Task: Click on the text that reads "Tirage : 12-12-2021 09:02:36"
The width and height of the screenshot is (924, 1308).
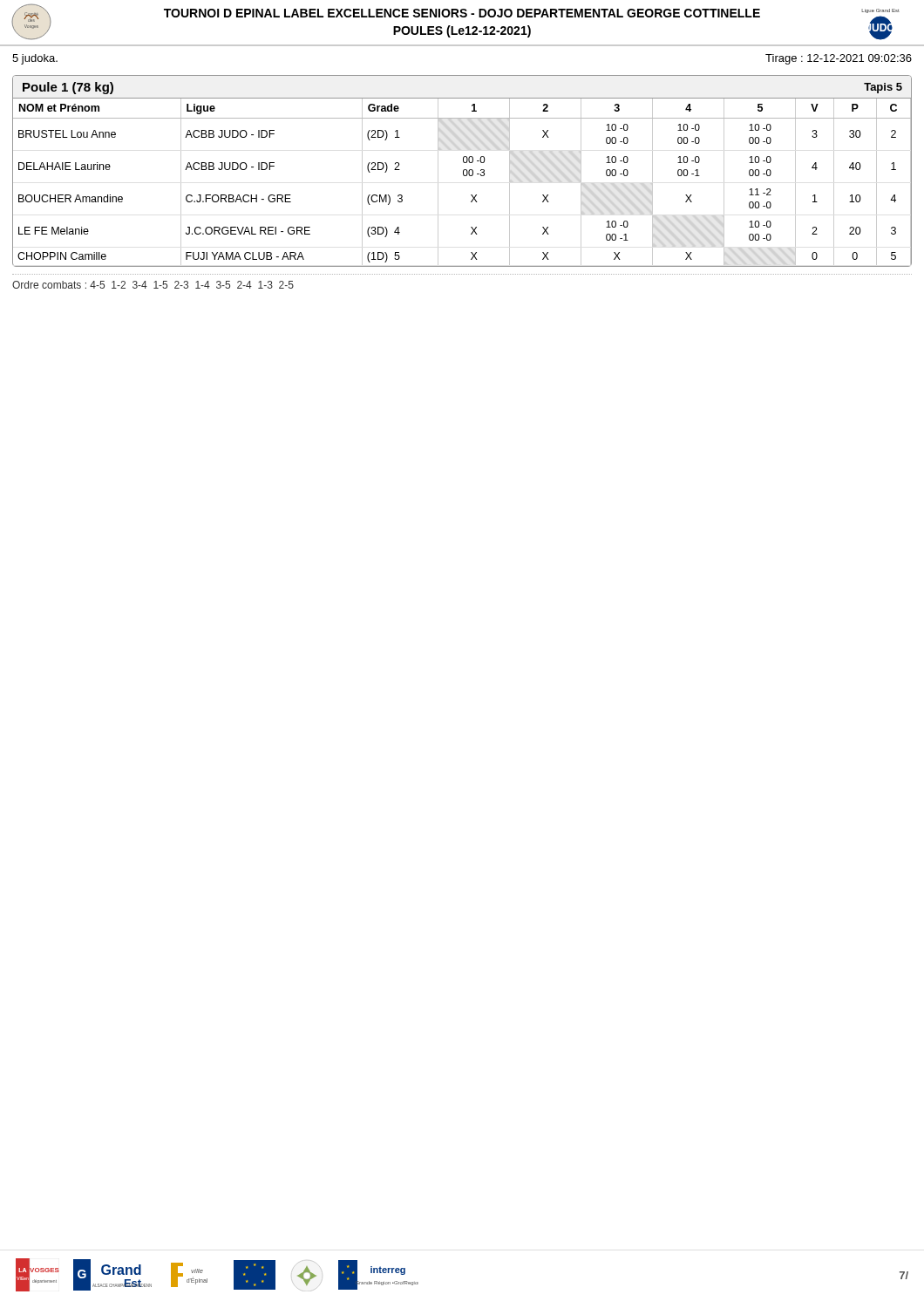Action: [x=839, y=58]
